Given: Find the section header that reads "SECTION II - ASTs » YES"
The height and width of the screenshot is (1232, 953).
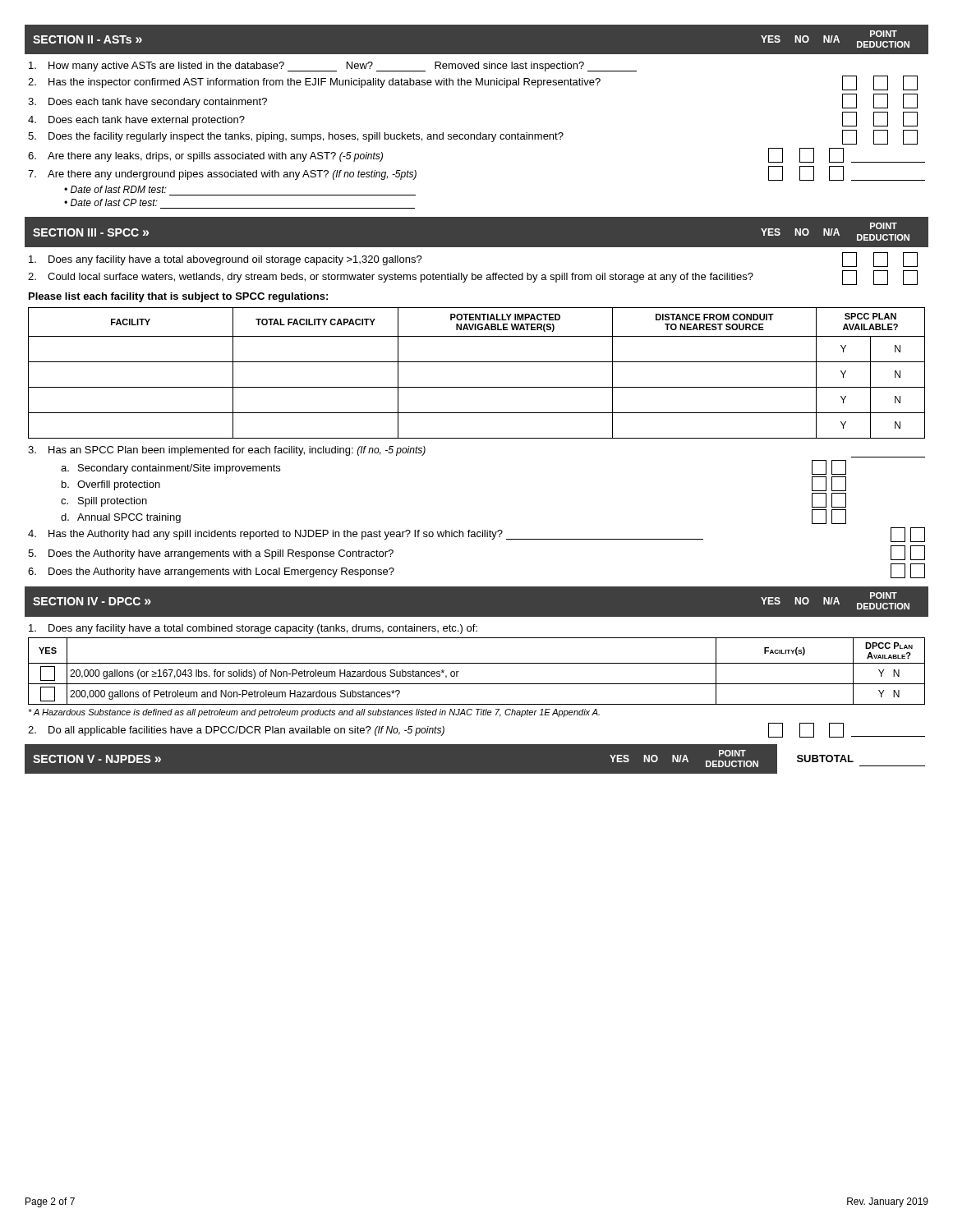Looking at the screenshot, I should point(88,39).
